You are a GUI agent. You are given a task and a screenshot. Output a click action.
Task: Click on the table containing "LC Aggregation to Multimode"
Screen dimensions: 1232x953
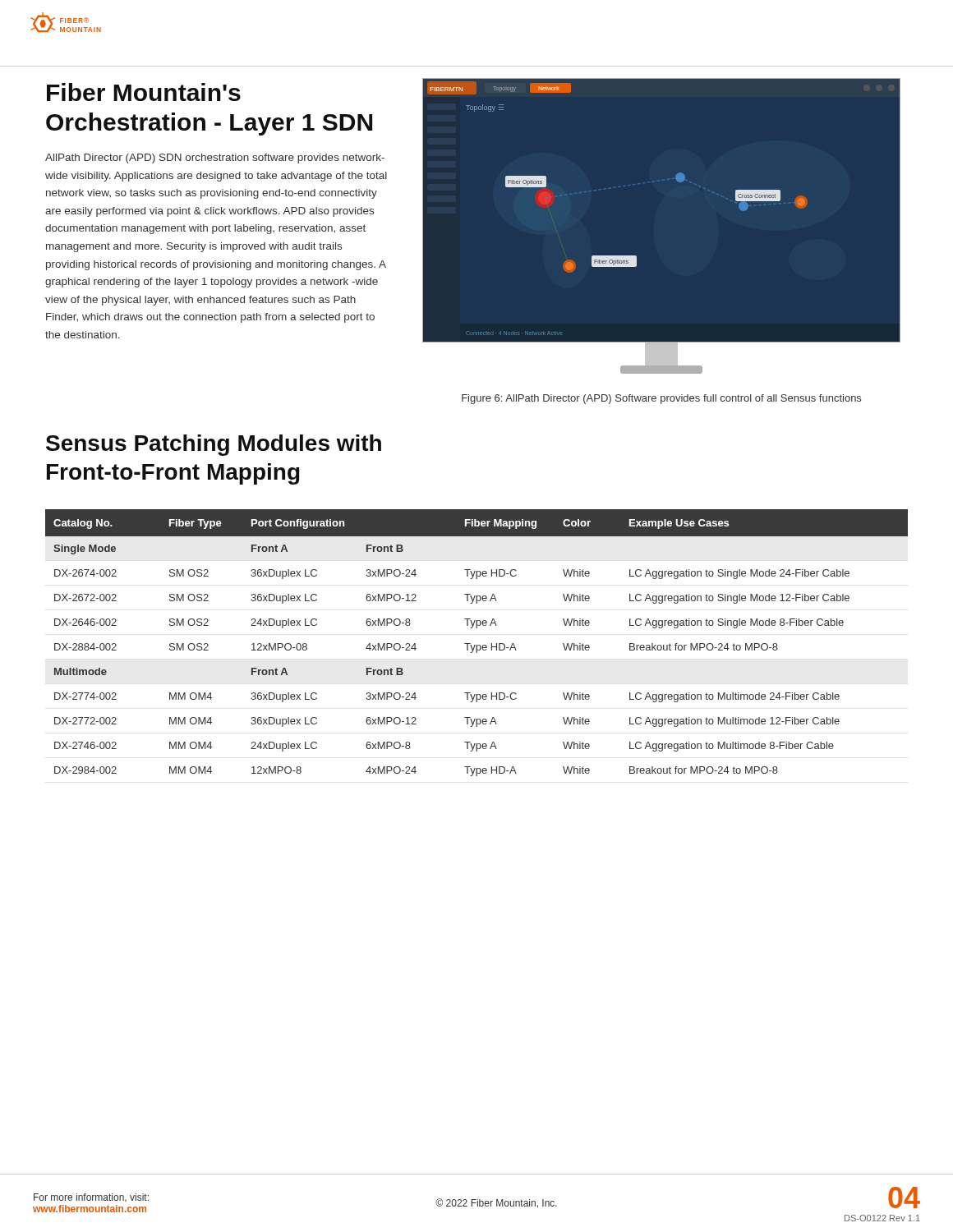click(x=476, y=646)
